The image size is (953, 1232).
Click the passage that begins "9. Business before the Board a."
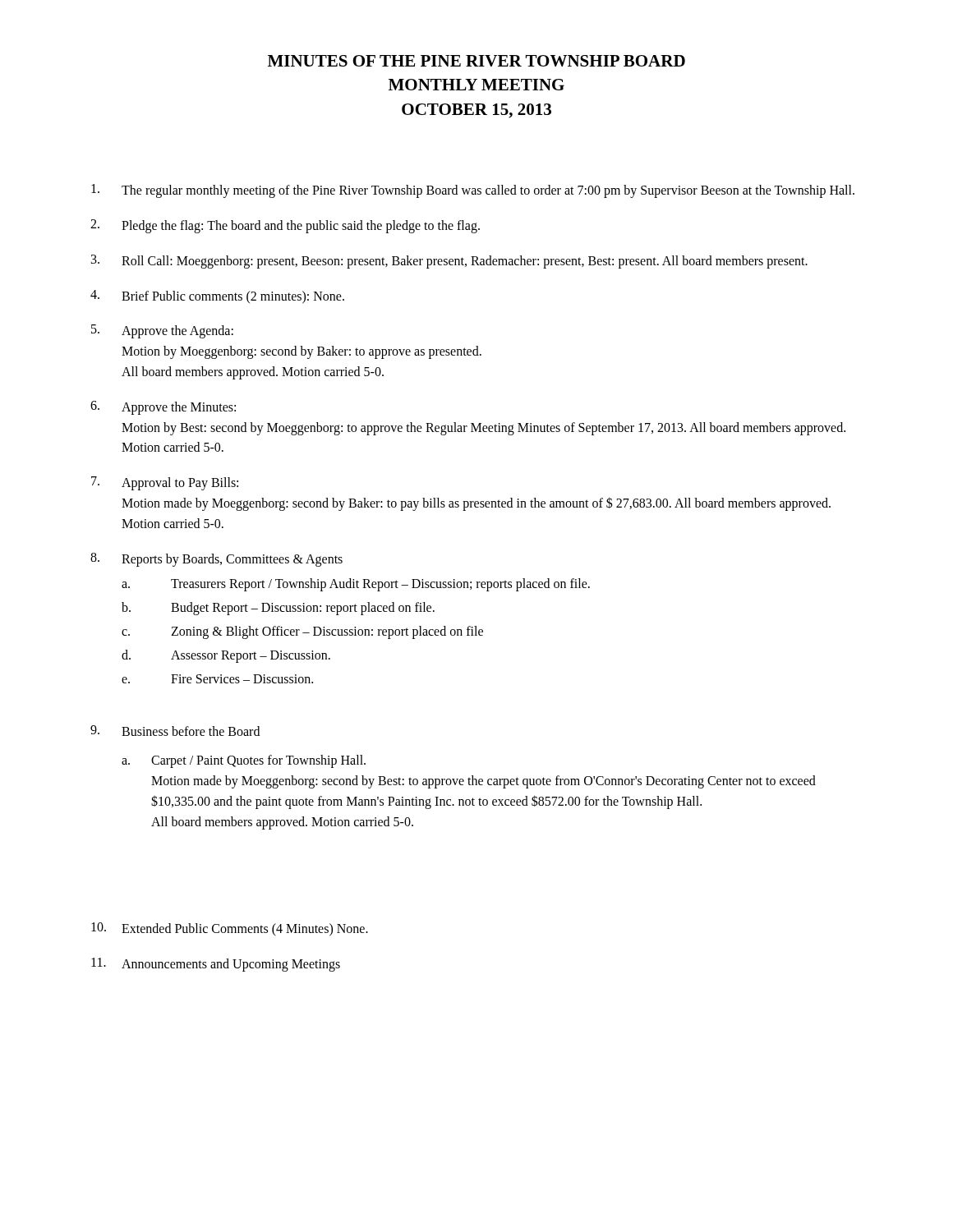pyautogui.click(x=476, y=781)
